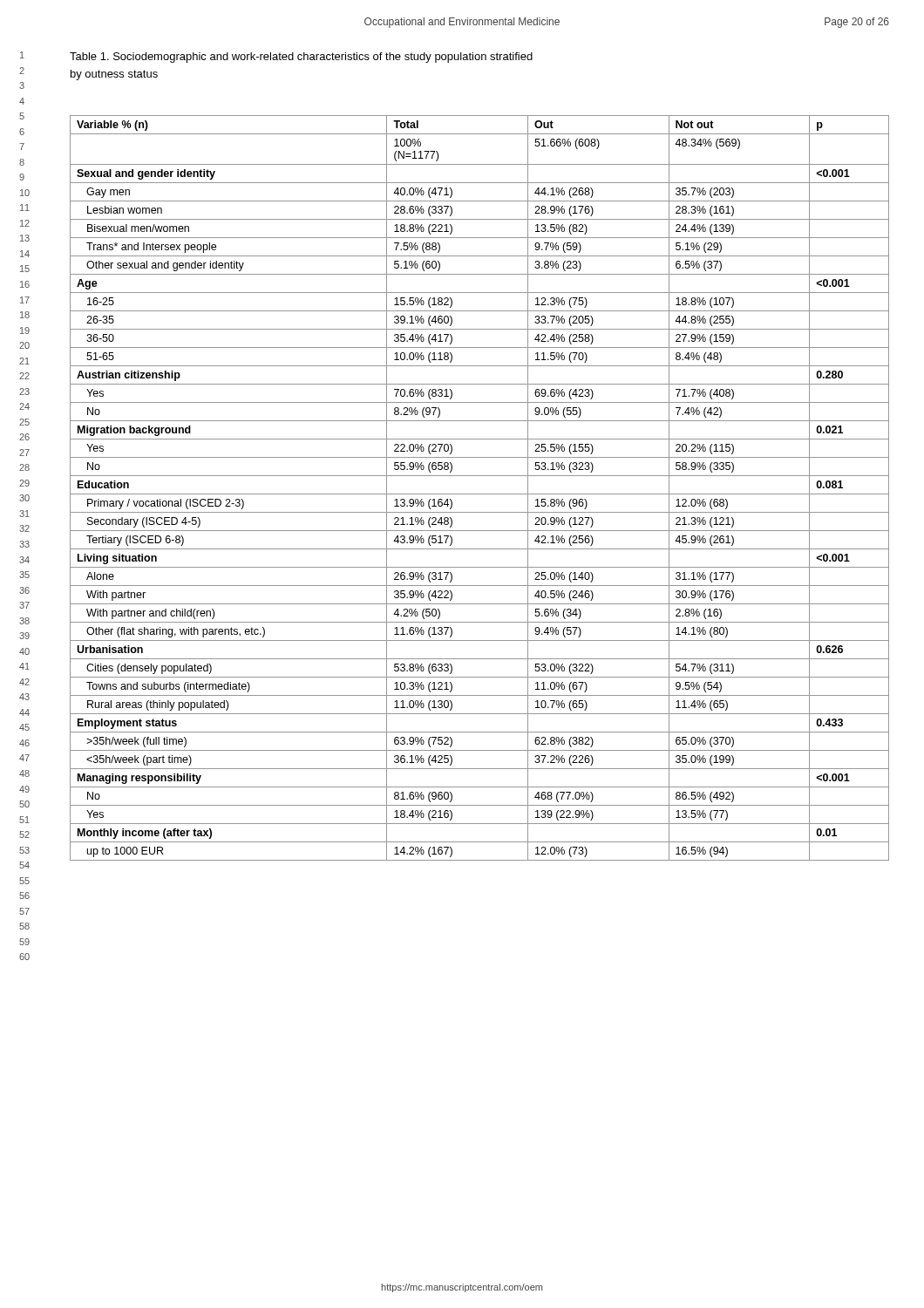Select the table

pyautogui.click(x=479, y=488)
